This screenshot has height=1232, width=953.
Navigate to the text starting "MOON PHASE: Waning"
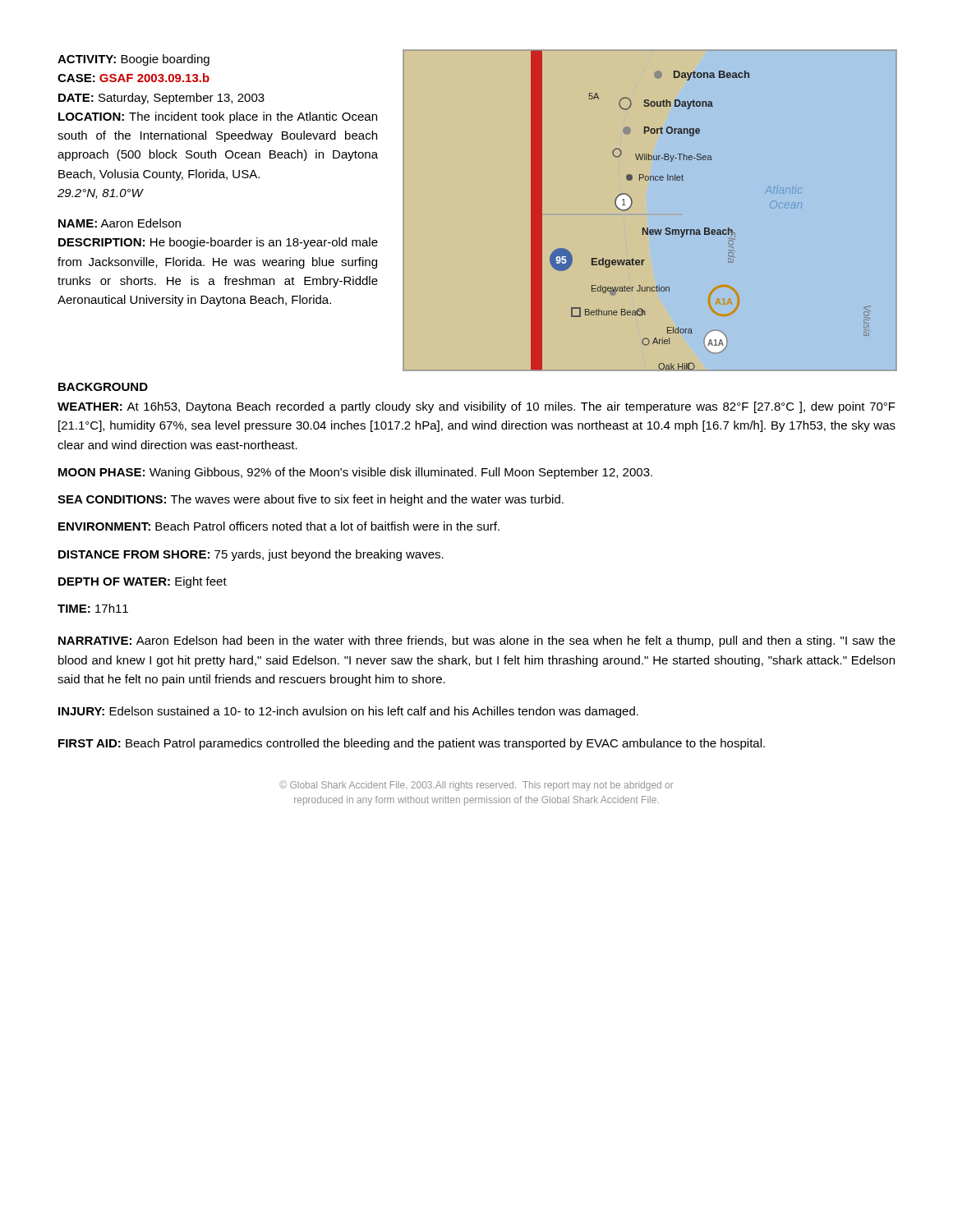(355, 472)
